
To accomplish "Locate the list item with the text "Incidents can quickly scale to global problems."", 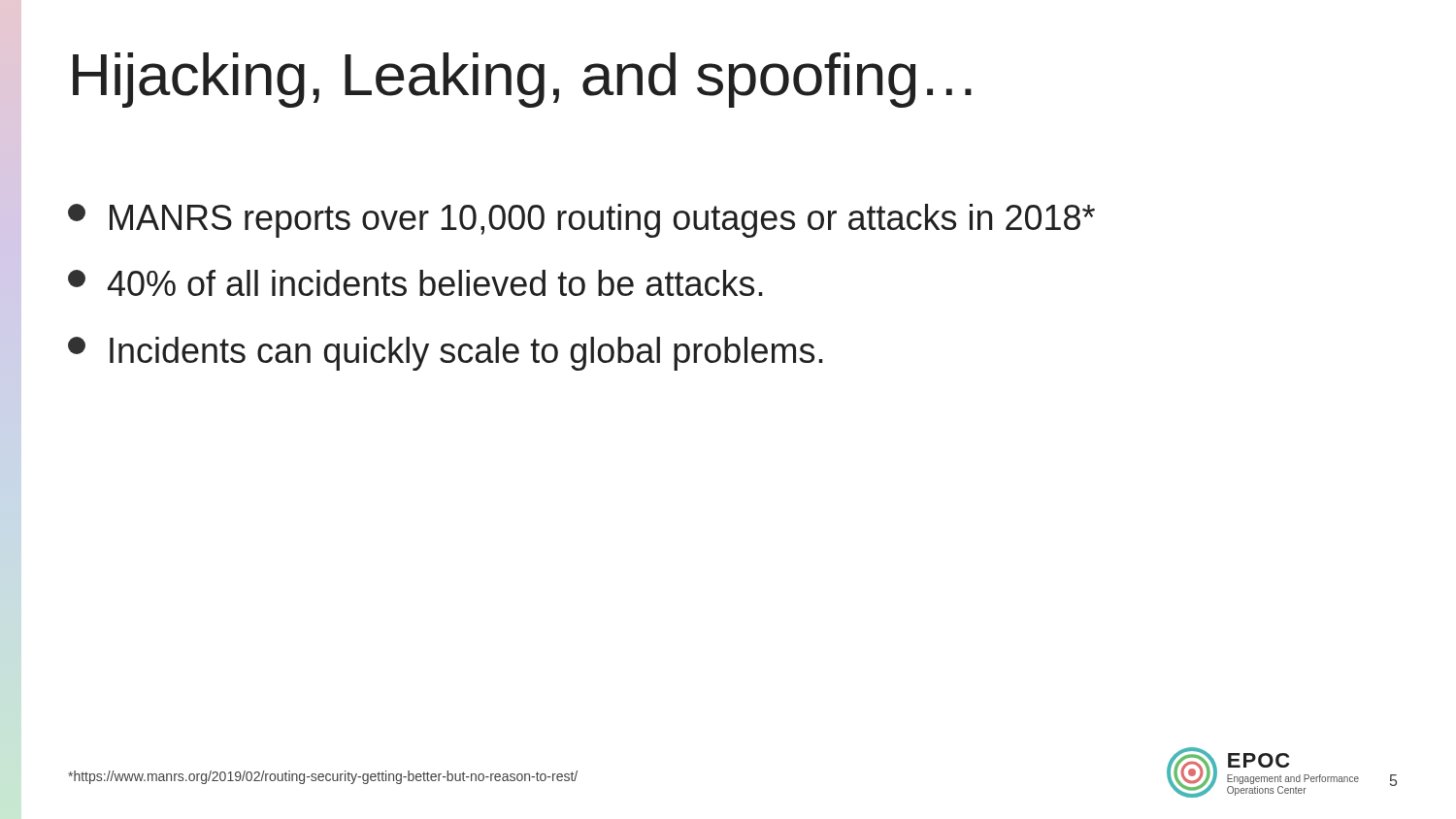I will (x=447, y=351).
